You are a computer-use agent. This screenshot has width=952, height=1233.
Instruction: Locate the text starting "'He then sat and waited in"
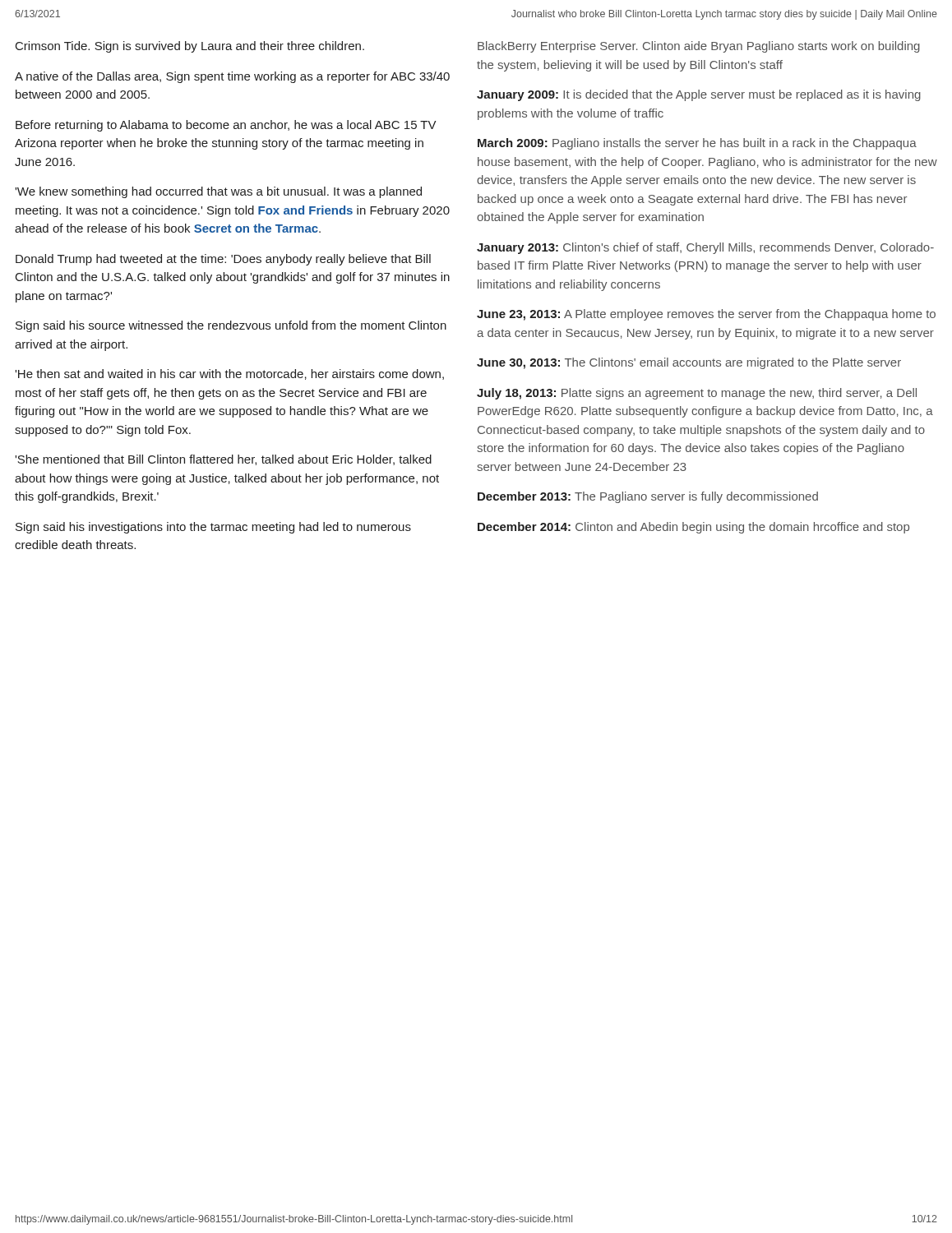point(230,401)
